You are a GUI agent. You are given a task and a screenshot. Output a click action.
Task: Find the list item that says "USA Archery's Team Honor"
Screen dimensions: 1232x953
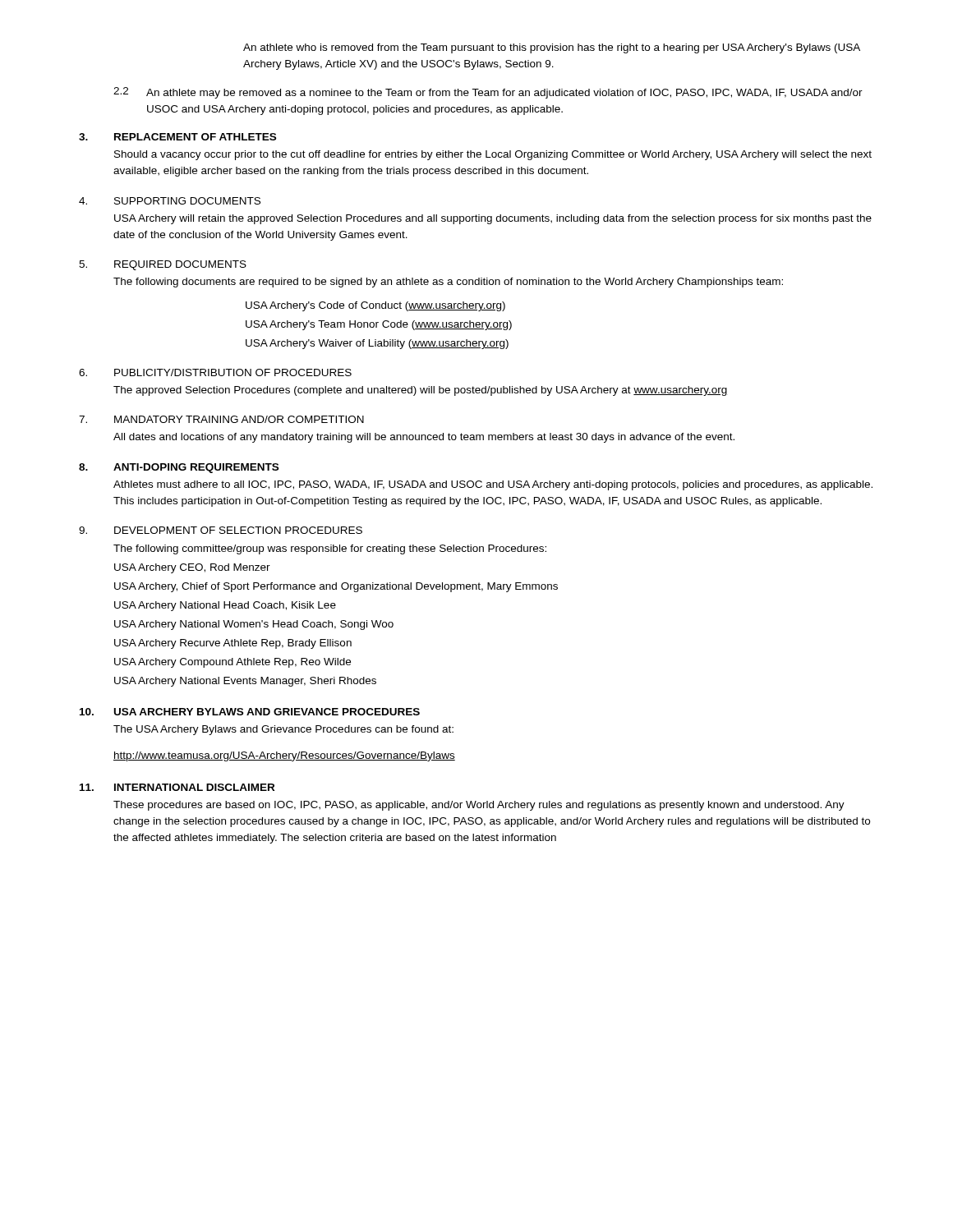[379, 324]
